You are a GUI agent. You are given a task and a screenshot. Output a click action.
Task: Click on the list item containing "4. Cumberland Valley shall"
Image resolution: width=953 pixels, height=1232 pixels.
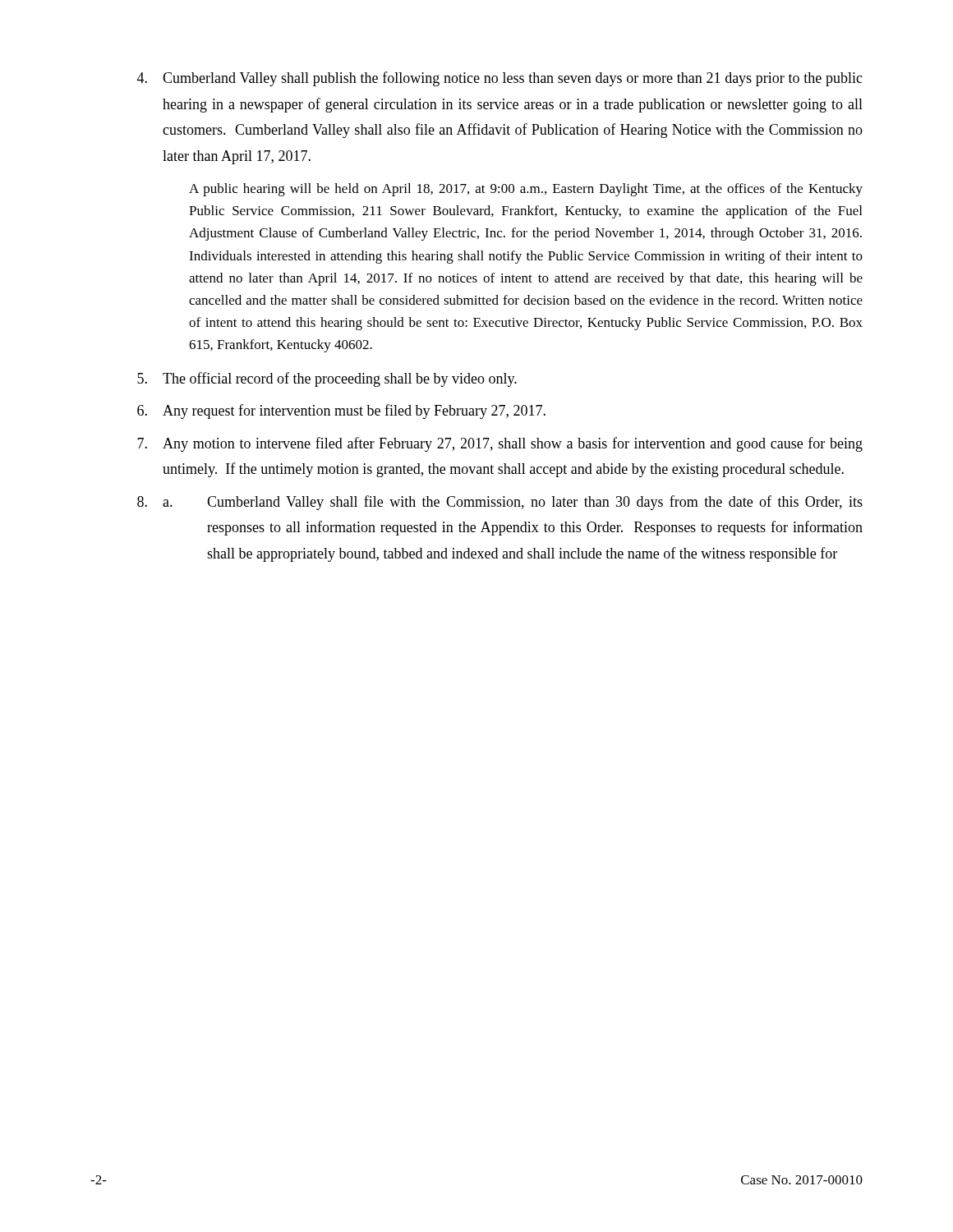[x=476, y=117]
